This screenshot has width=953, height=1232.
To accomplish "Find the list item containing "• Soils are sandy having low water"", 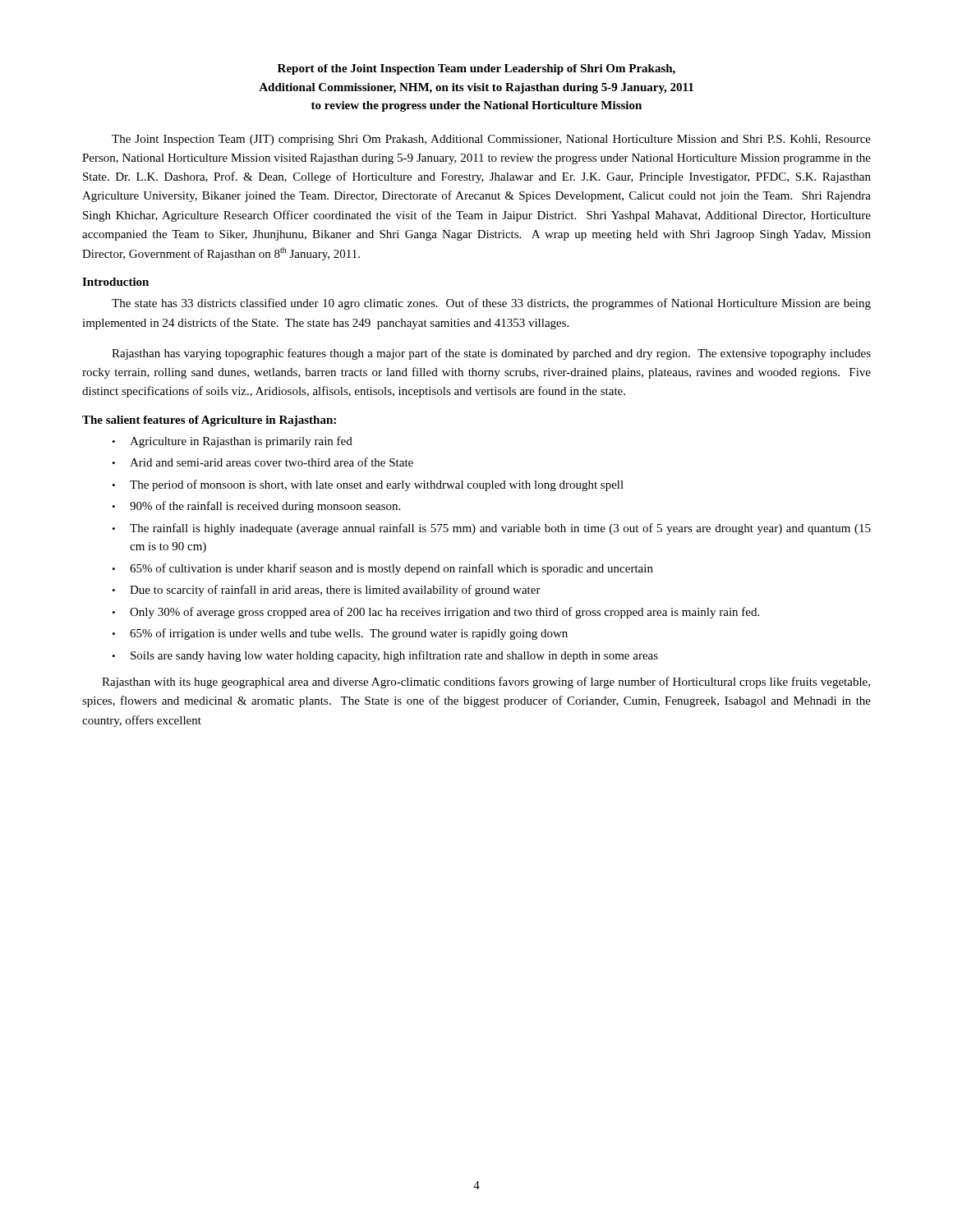I will tap(491, 655).
